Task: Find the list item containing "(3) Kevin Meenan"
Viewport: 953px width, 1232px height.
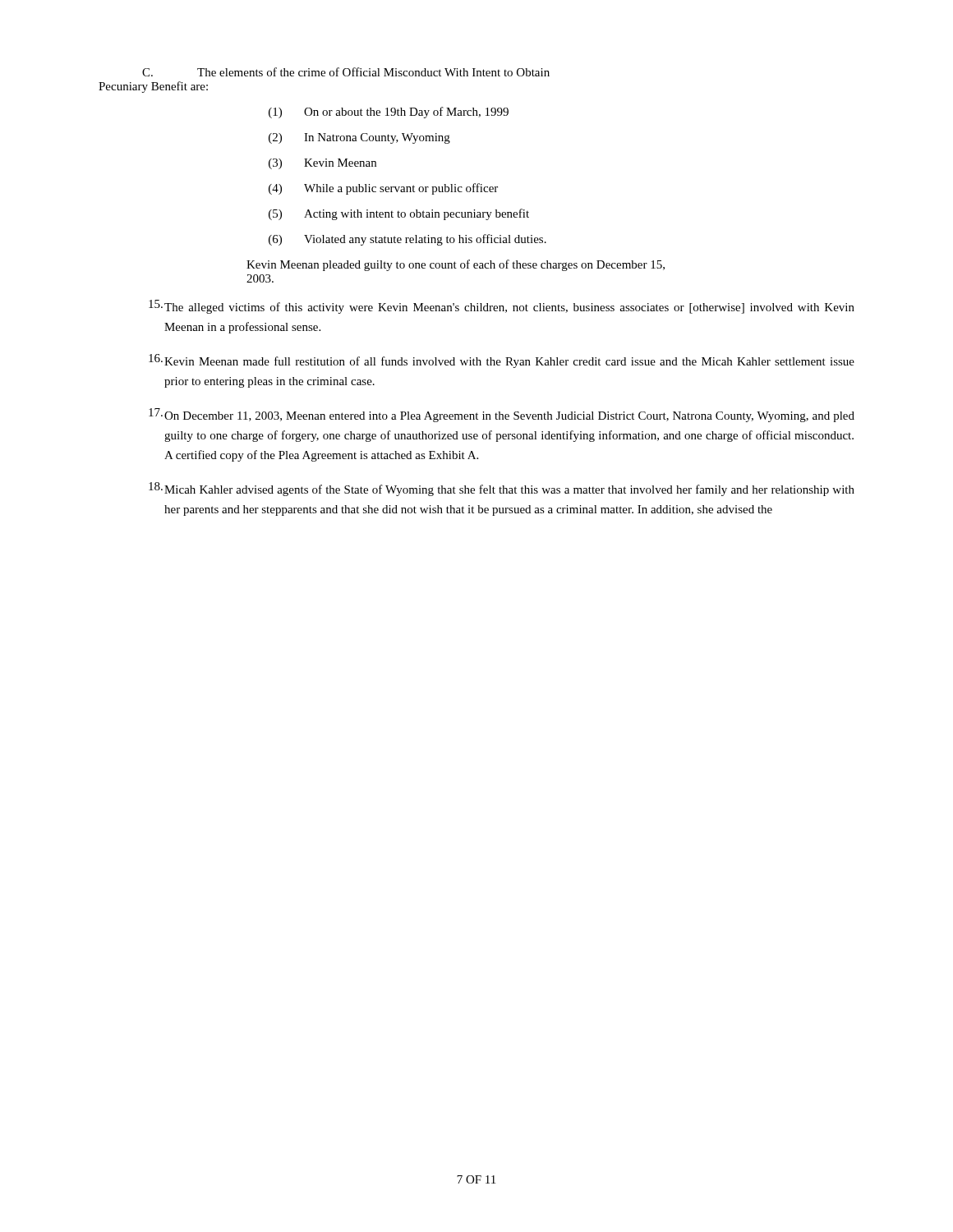Action: coord(322,164)
